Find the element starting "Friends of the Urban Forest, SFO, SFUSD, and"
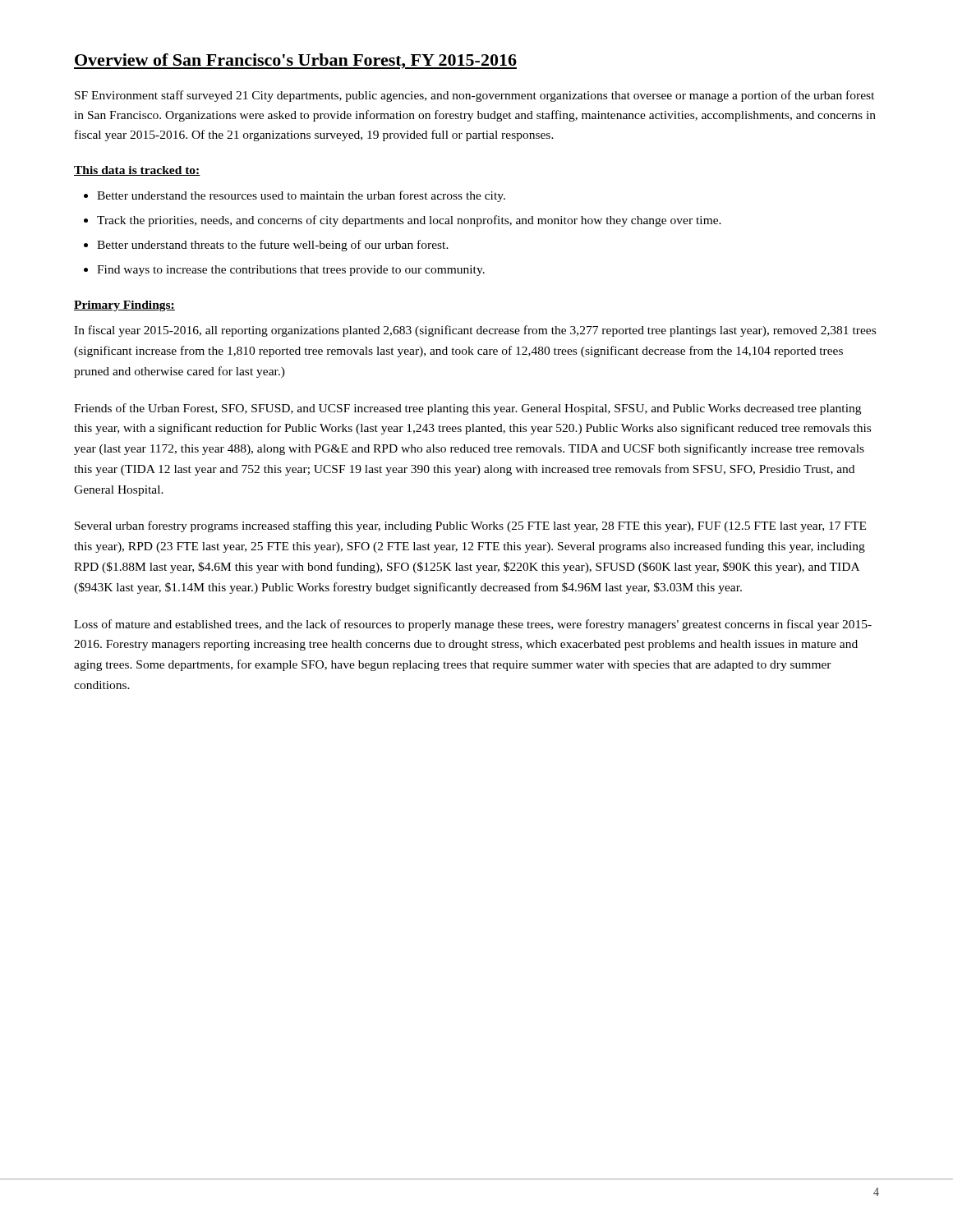 pos(473,448)
